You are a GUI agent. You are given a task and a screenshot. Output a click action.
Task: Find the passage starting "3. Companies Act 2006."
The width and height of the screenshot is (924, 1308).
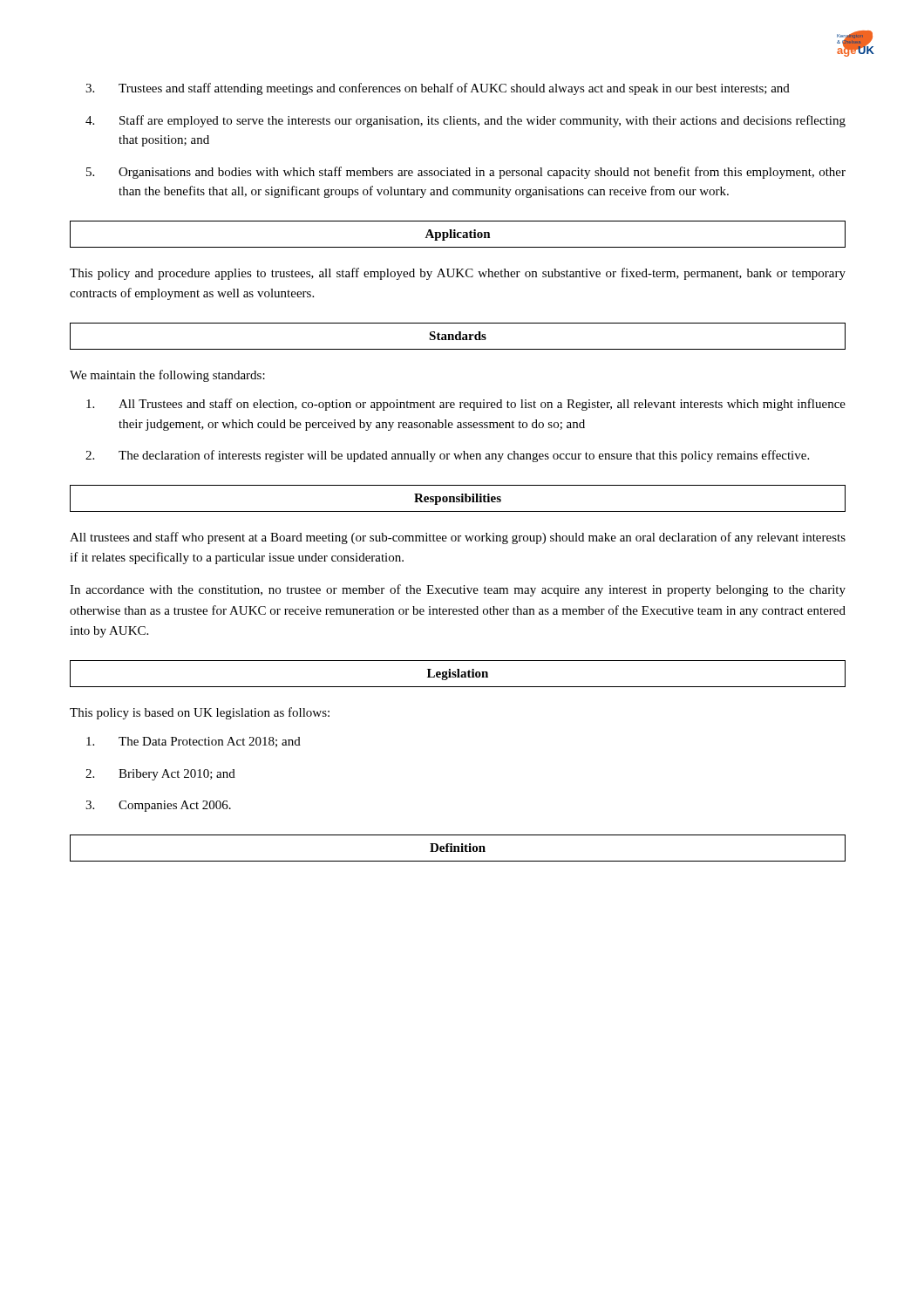[x=158, y=806]
